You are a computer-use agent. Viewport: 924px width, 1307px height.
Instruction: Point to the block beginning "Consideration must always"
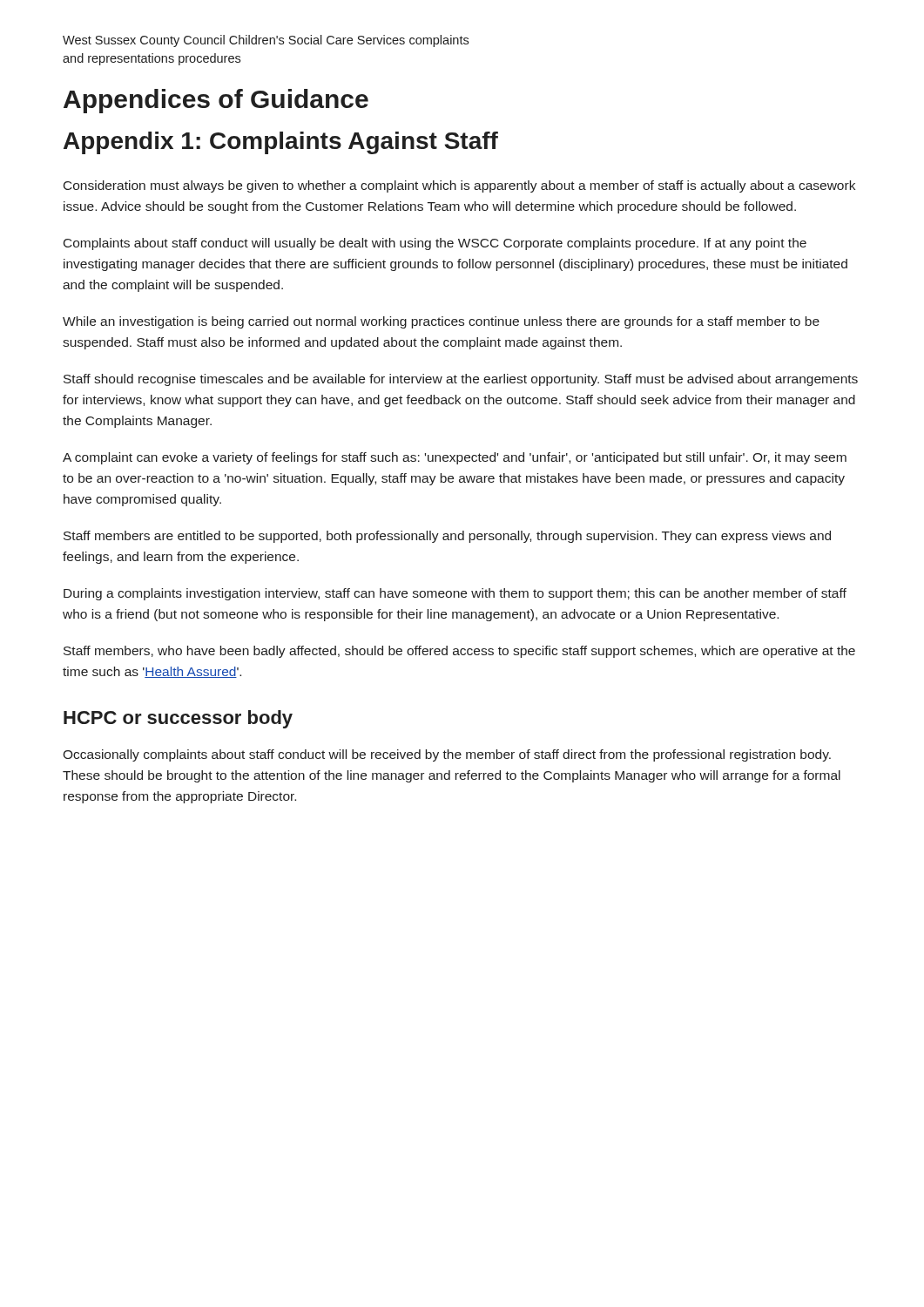coord(459,196)
